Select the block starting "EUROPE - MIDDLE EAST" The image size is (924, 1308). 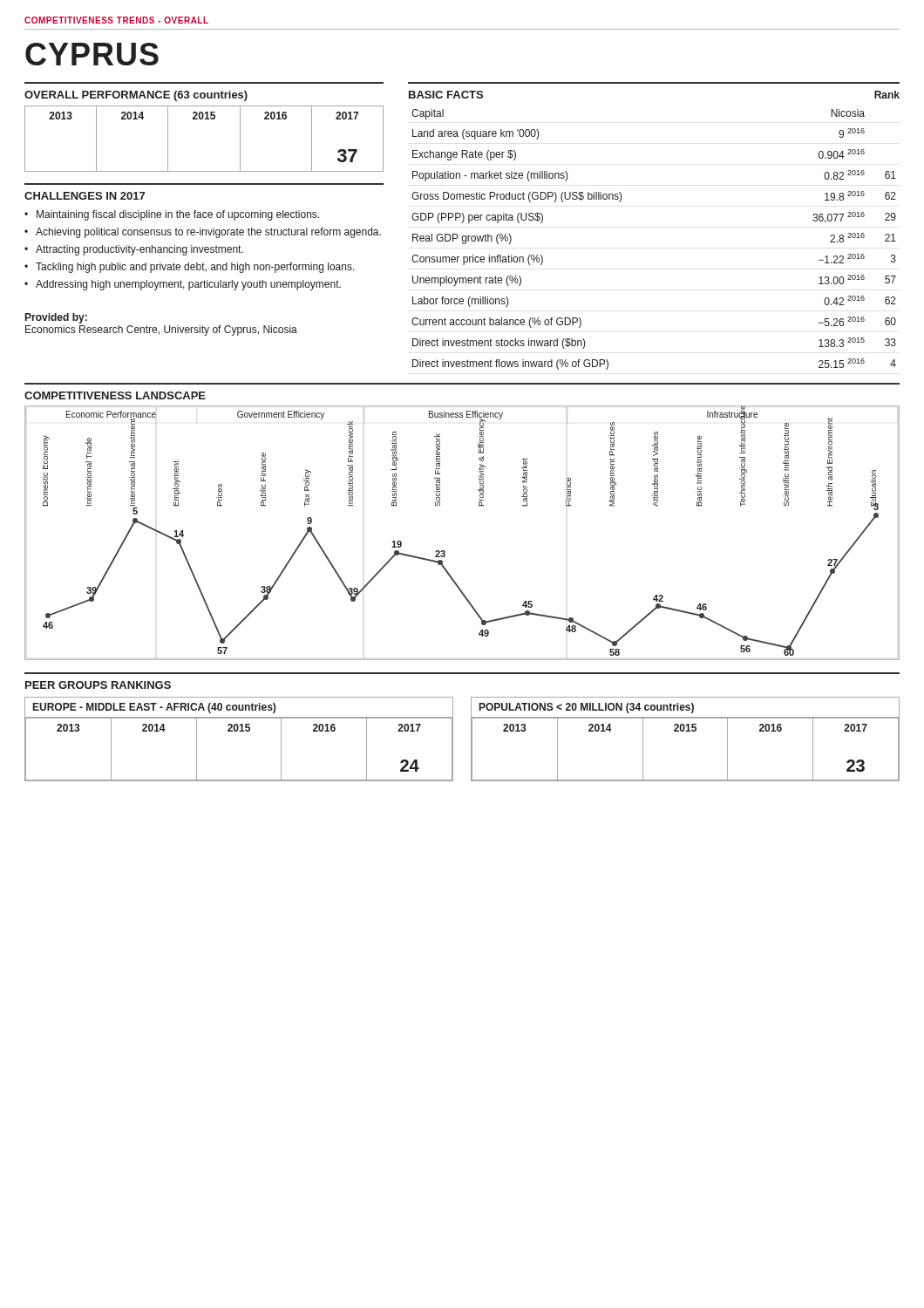[154, 707]
